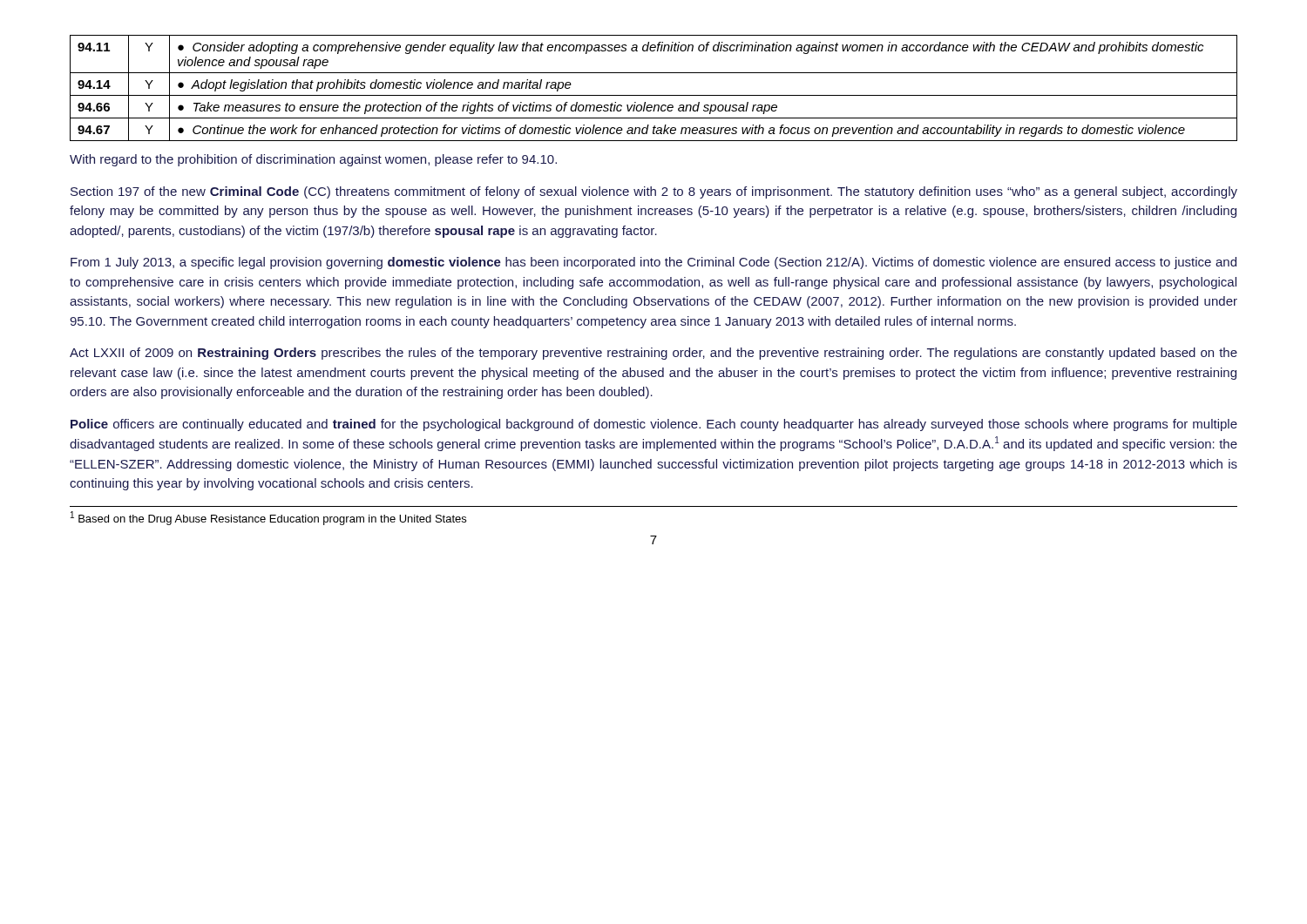This screenshot has width=1307, height=924.
Task: Click the passage that begins "With regard to the prohibition of discrimination"
Action: [x=314, y=159]
